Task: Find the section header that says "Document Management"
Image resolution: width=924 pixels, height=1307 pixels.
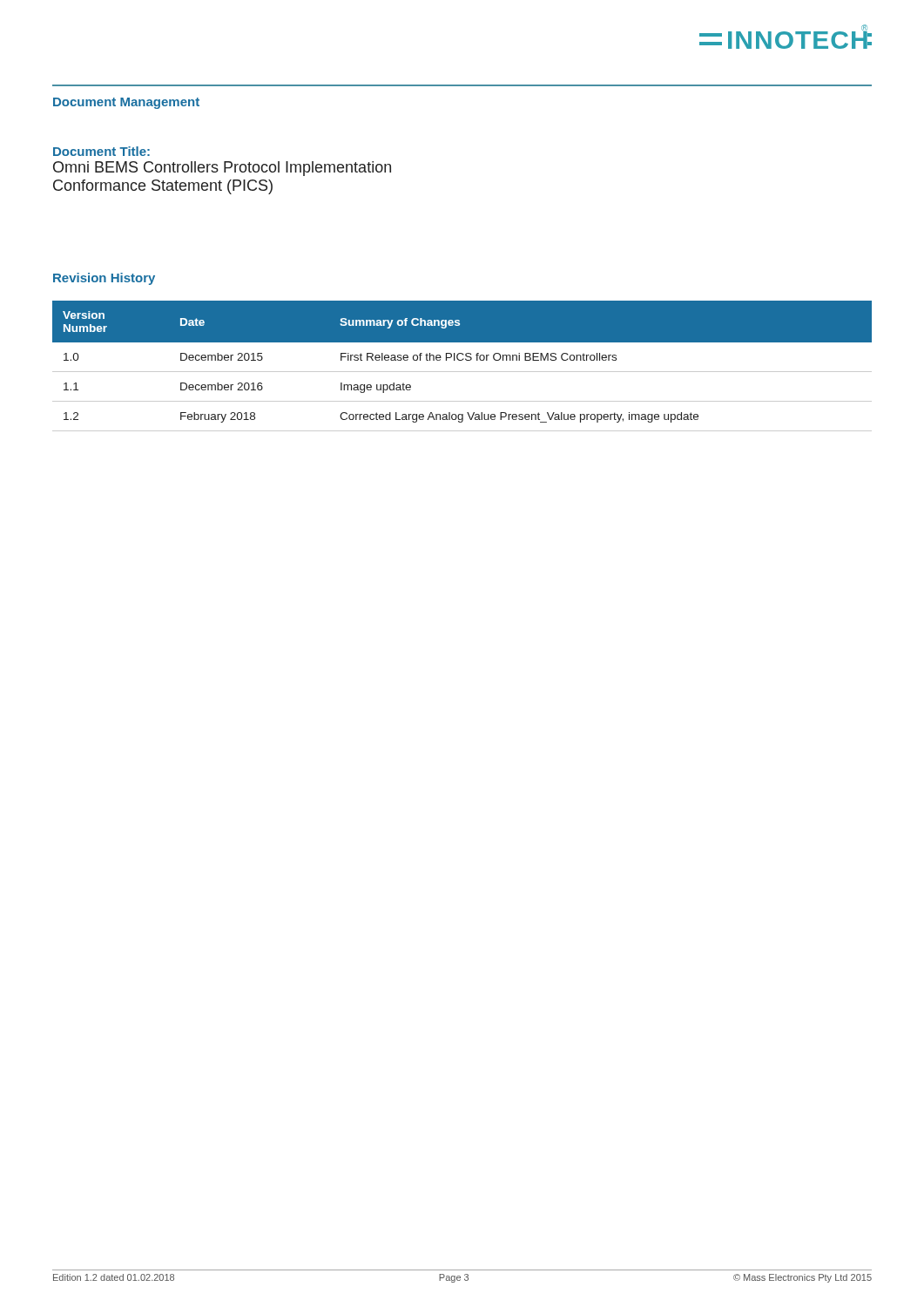Action: [x=126, y=101]
